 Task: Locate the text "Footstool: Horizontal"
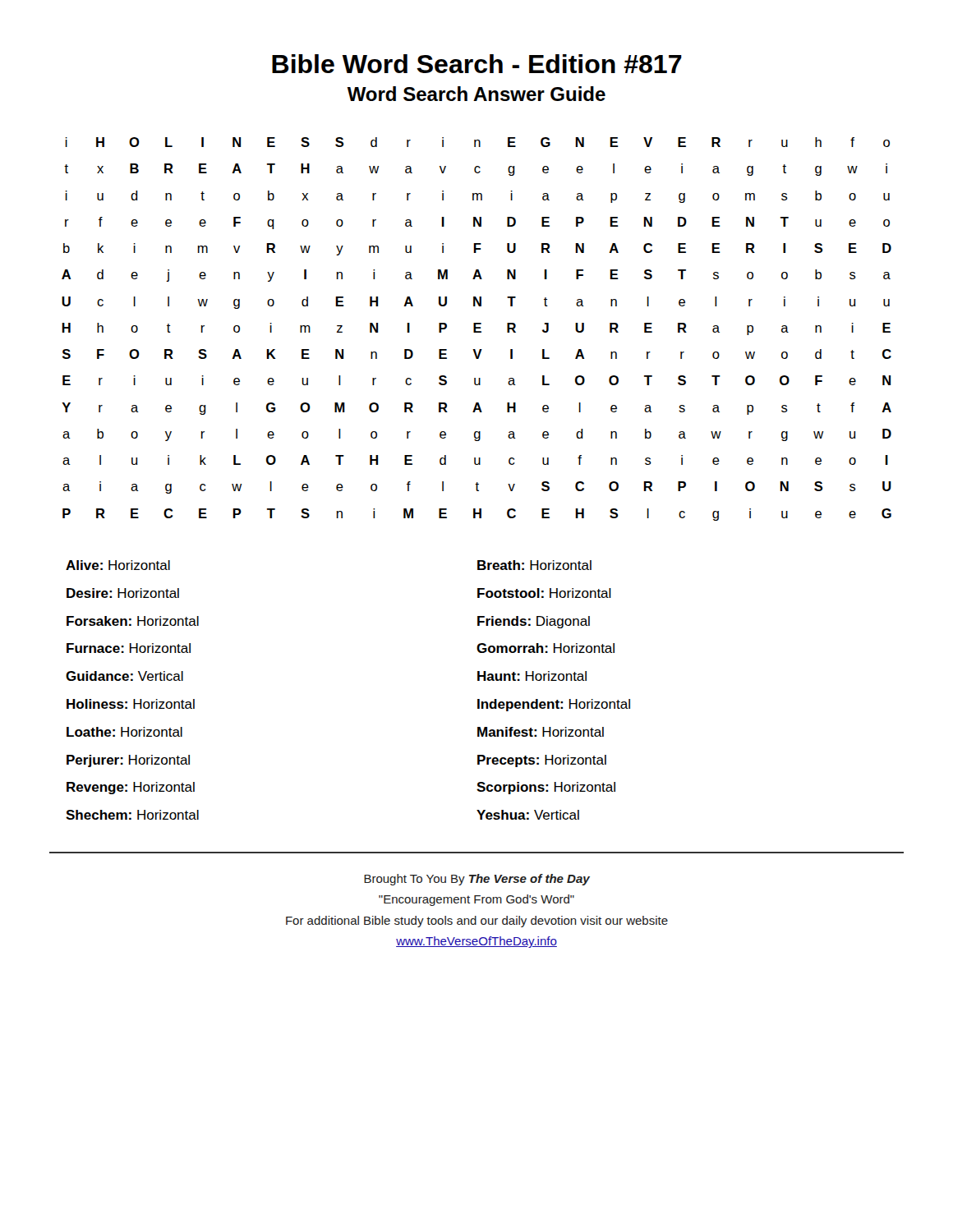544,593
